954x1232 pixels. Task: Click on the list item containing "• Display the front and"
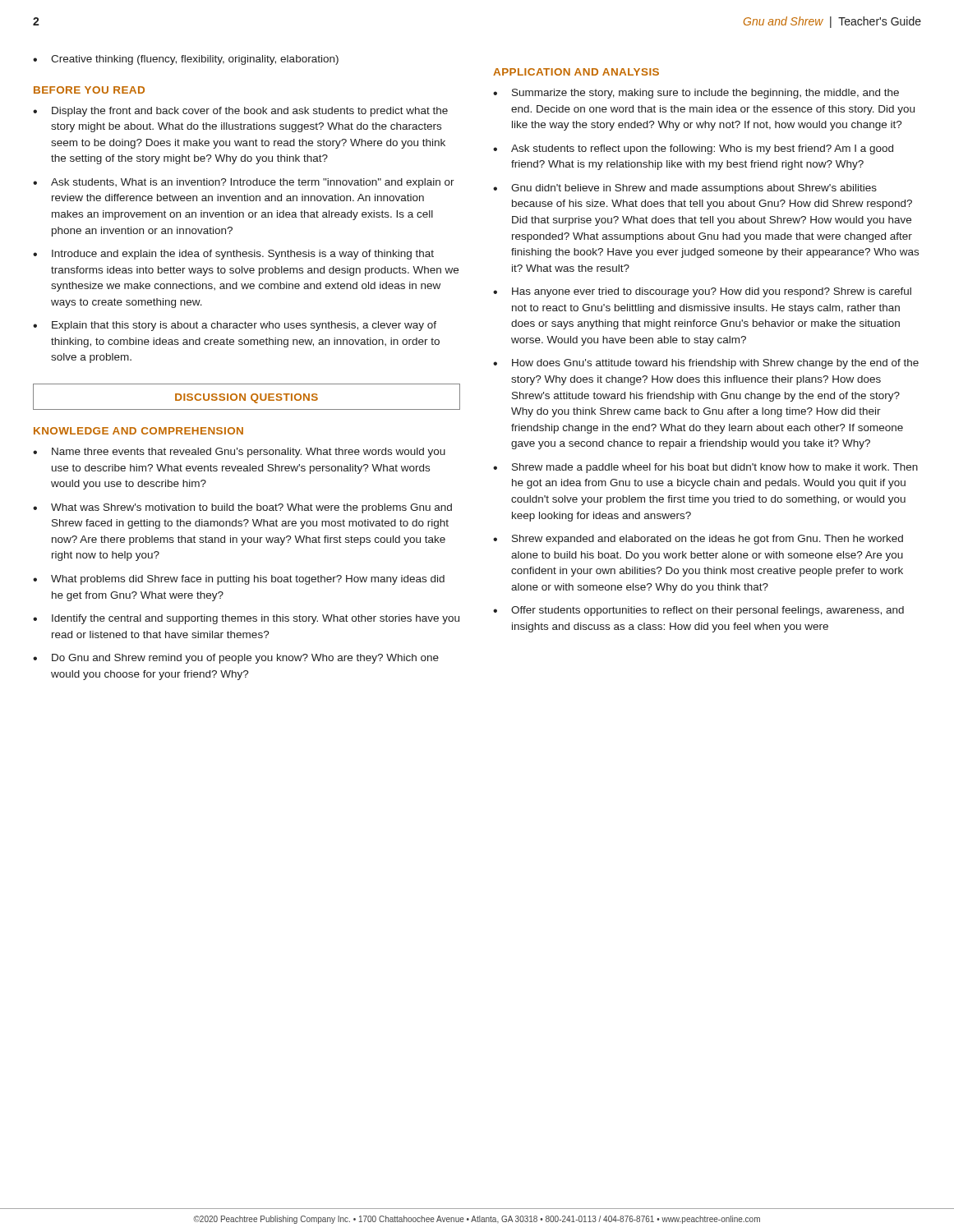(x=247, y=134)
